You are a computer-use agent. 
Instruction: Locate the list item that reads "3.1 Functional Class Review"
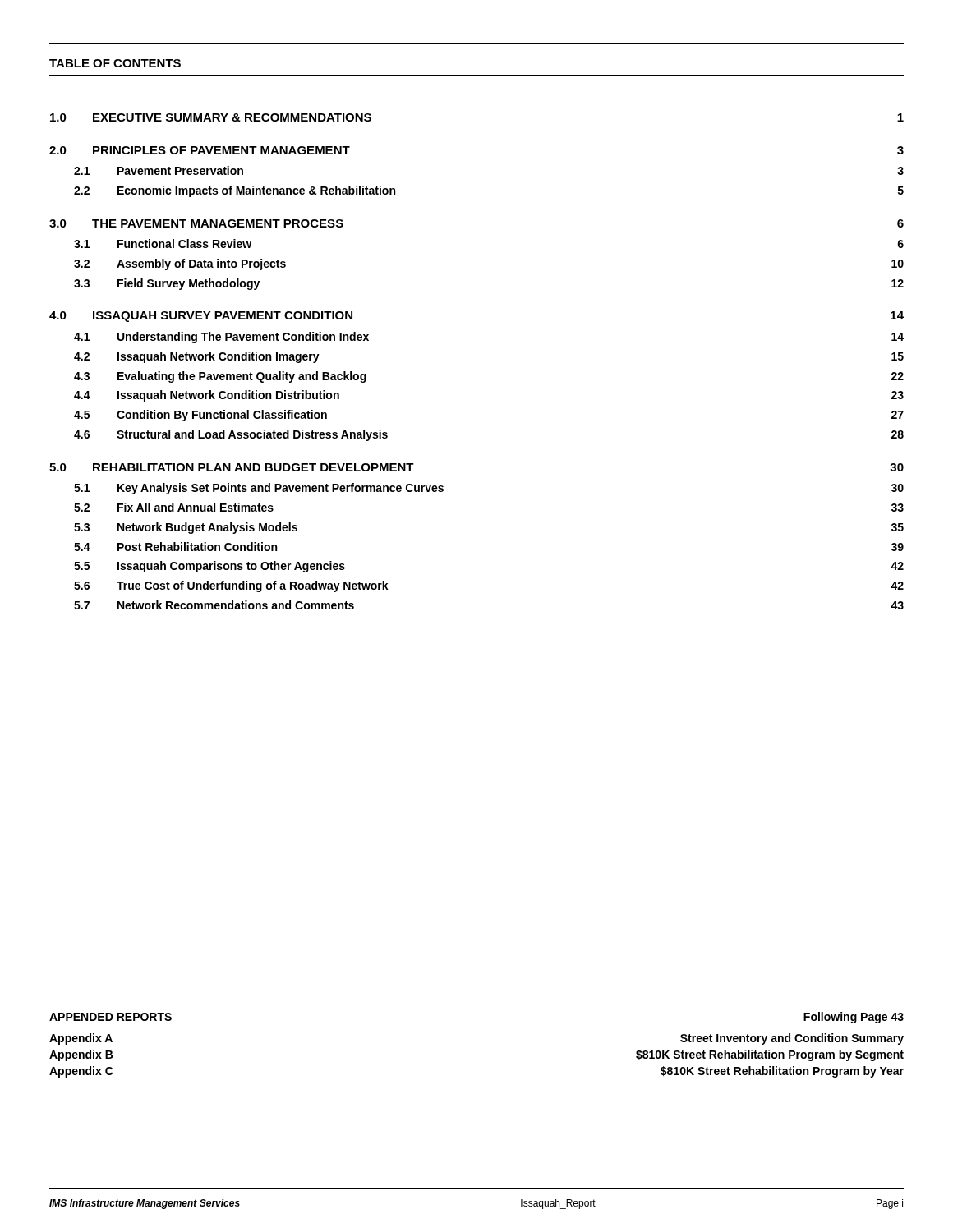click(184, 242)
